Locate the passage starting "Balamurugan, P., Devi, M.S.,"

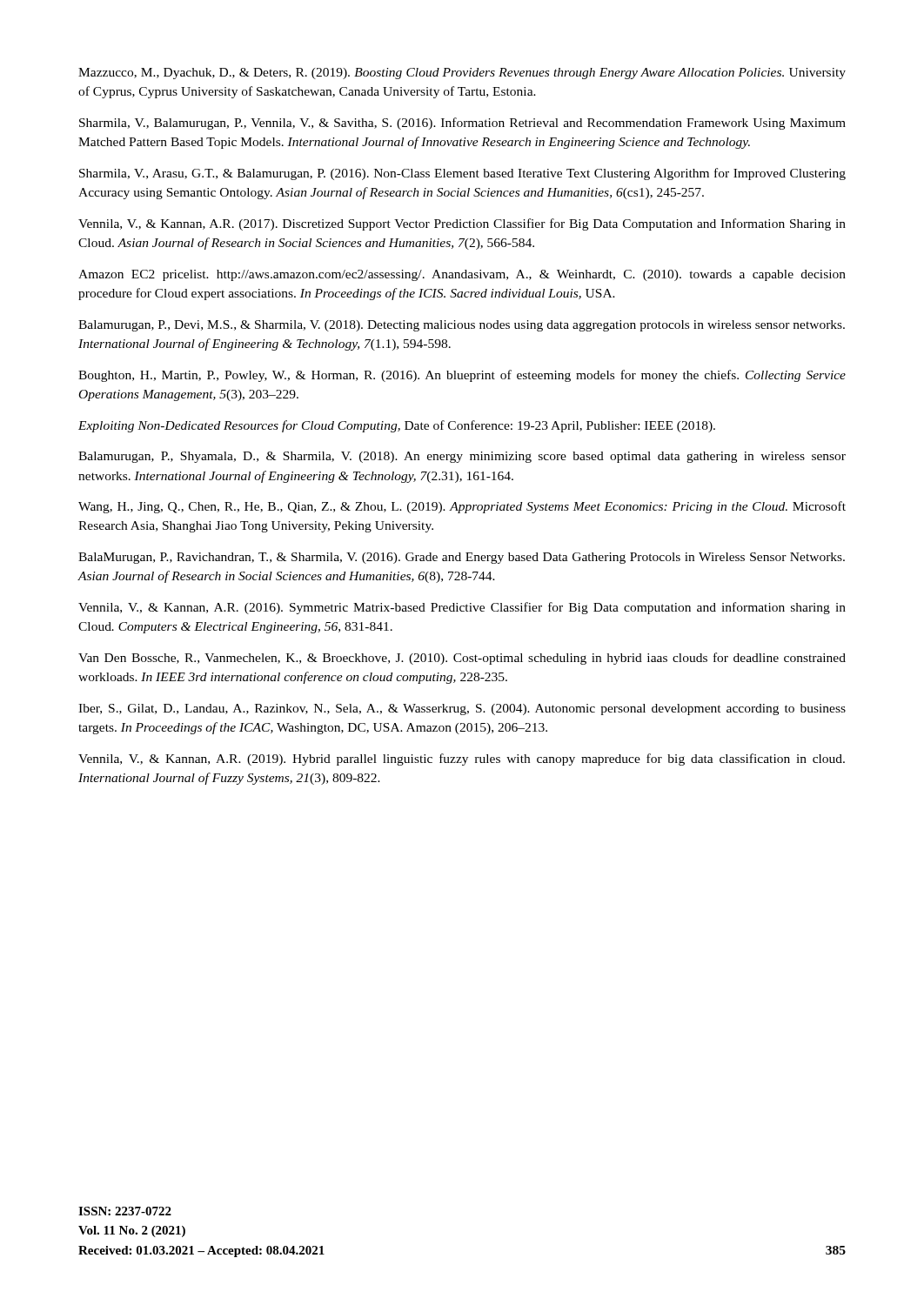coord(462,334)
